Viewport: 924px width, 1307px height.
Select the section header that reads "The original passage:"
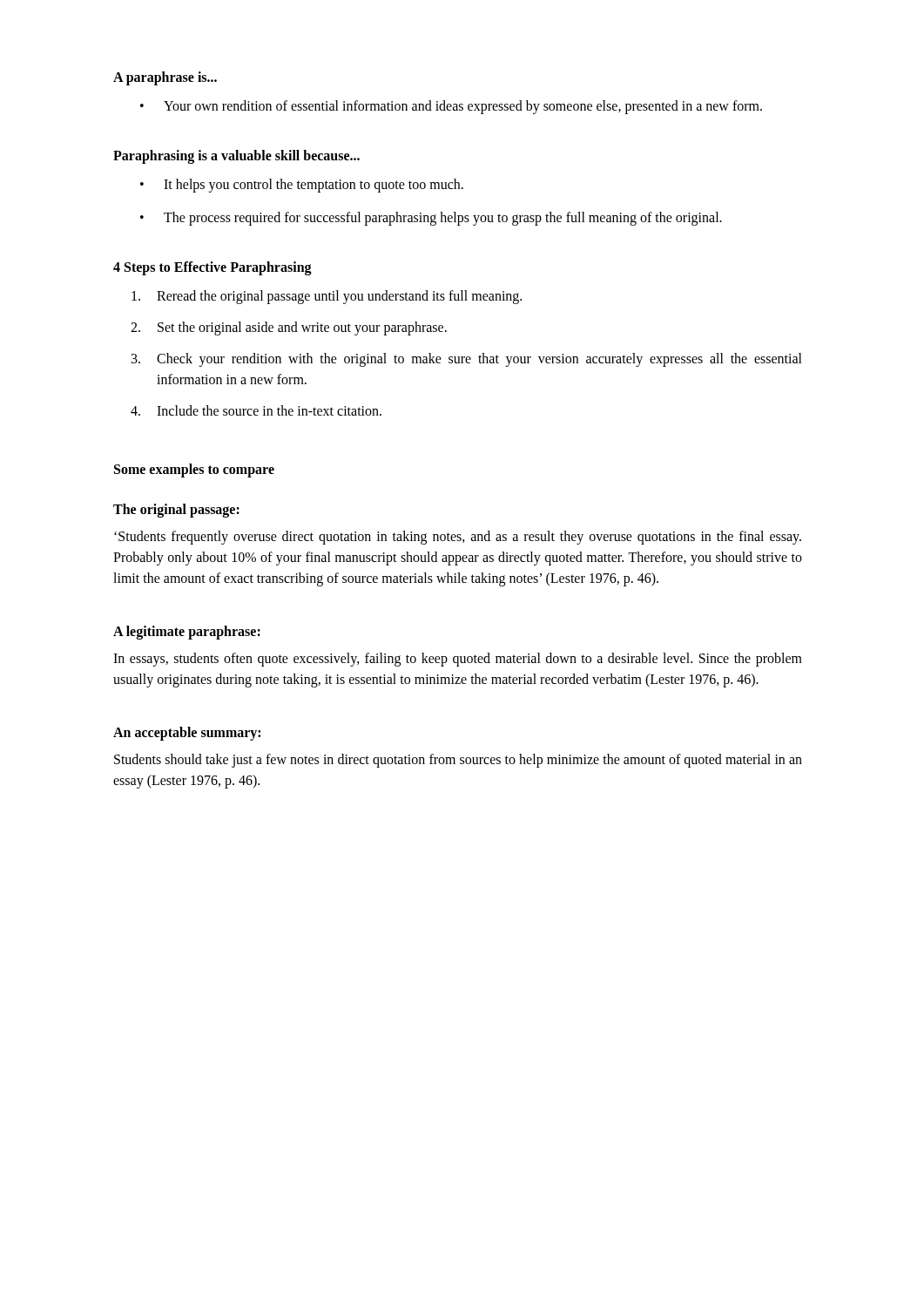pos(177,509)
